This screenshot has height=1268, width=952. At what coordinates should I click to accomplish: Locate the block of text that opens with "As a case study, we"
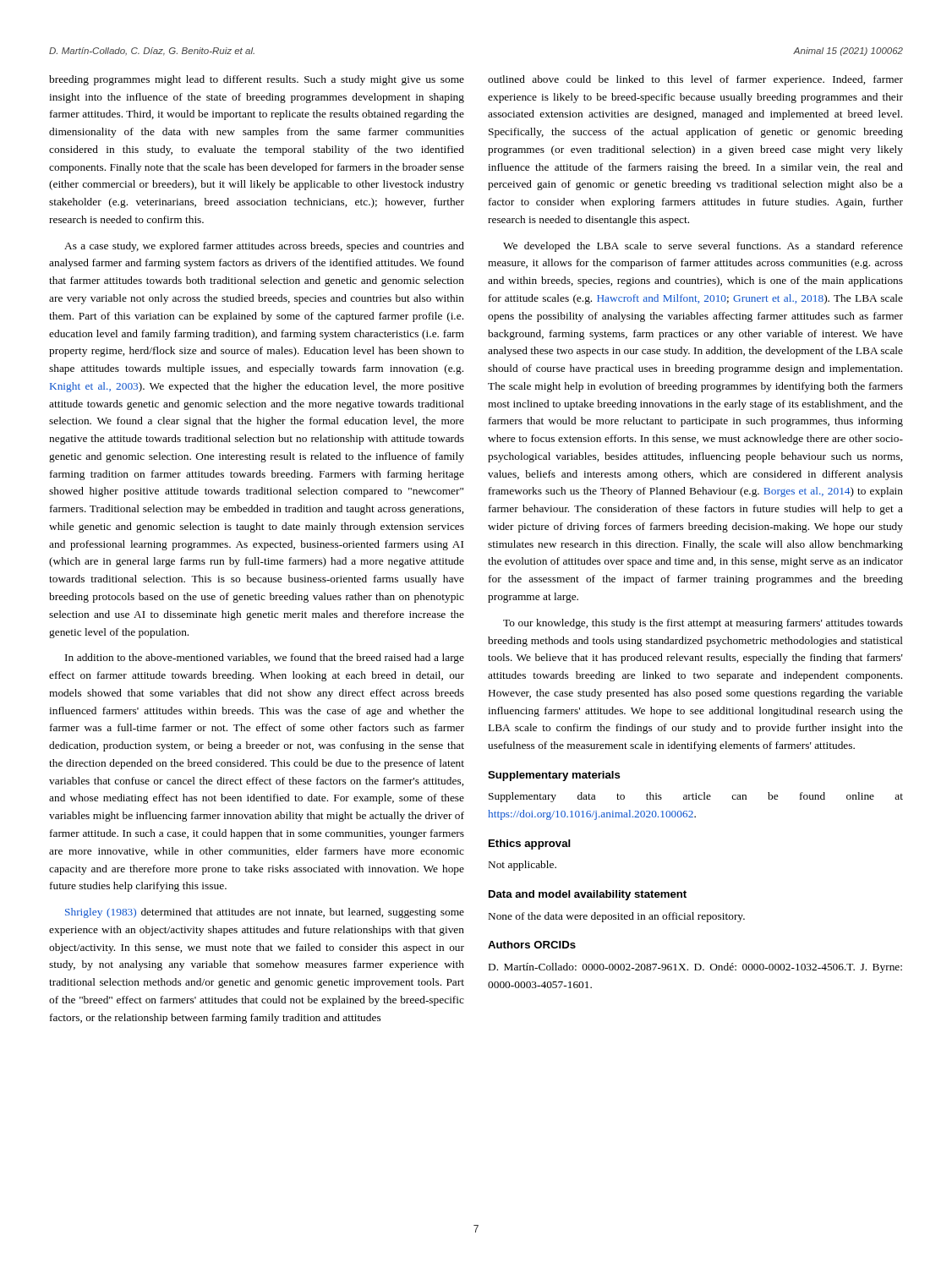coord(257,439)
